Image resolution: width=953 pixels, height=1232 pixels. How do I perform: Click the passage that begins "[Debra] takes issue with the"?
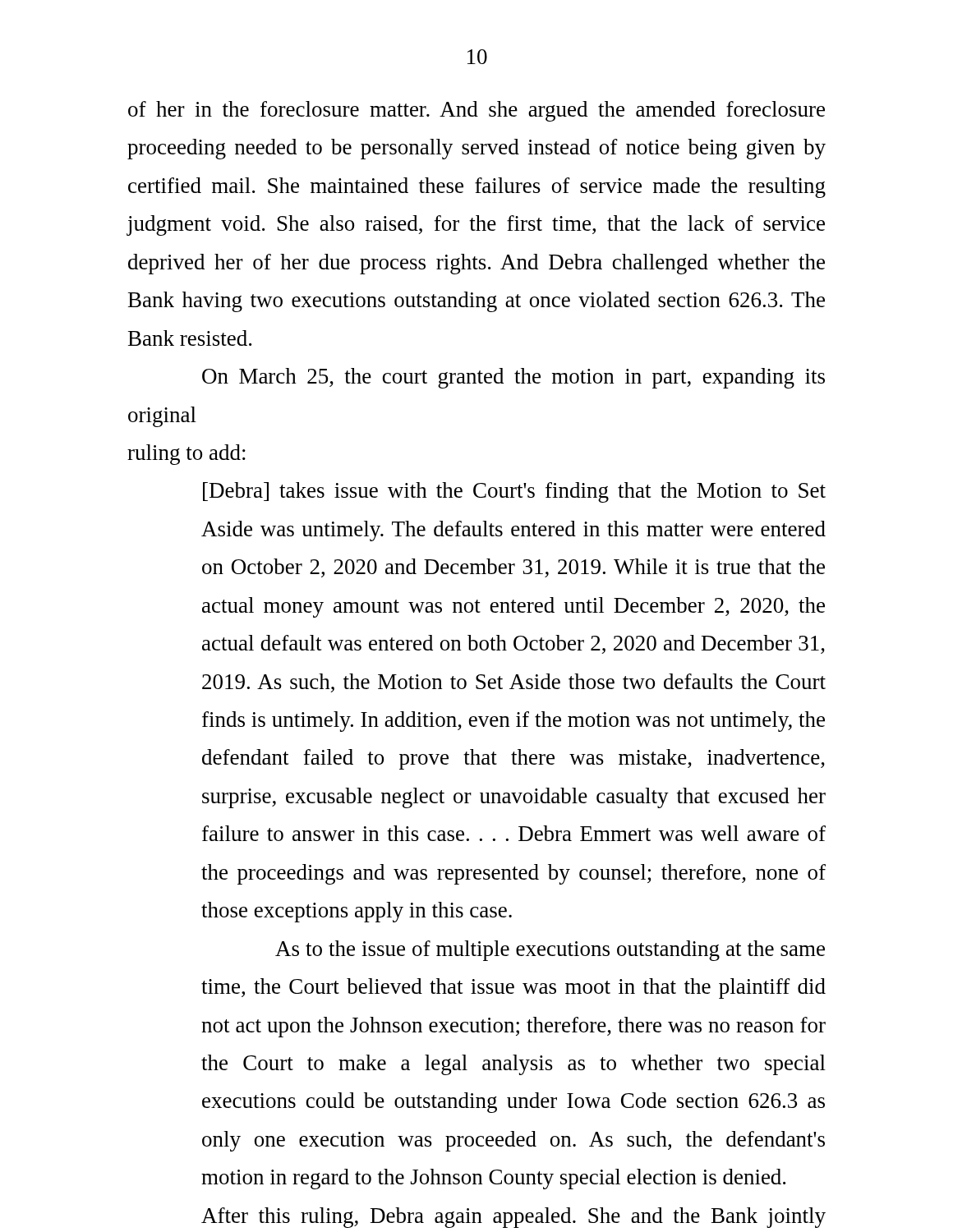coord(513,834)
